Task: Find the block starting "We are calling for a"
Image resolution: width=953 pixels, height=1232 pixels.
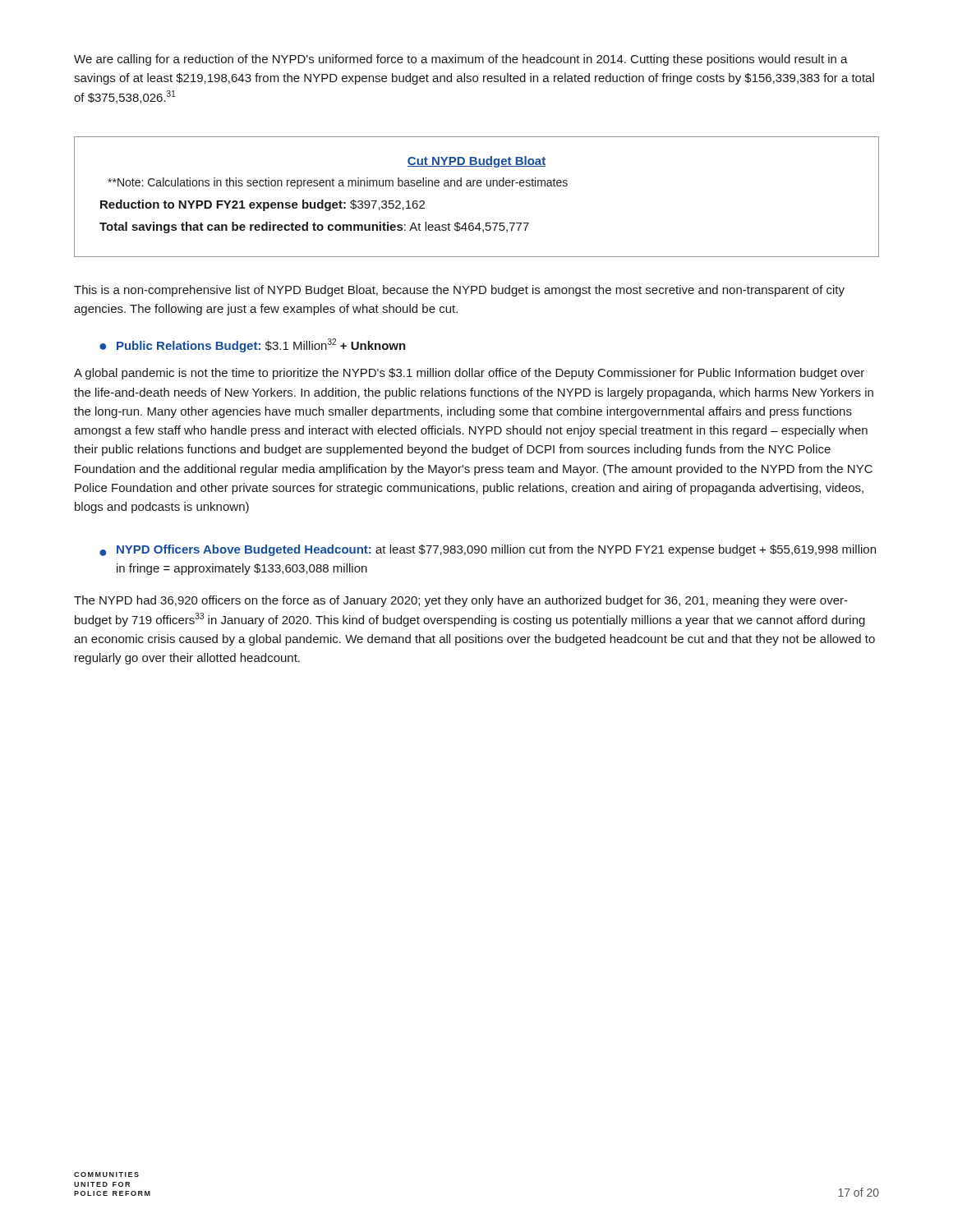Action: point(474,78)
